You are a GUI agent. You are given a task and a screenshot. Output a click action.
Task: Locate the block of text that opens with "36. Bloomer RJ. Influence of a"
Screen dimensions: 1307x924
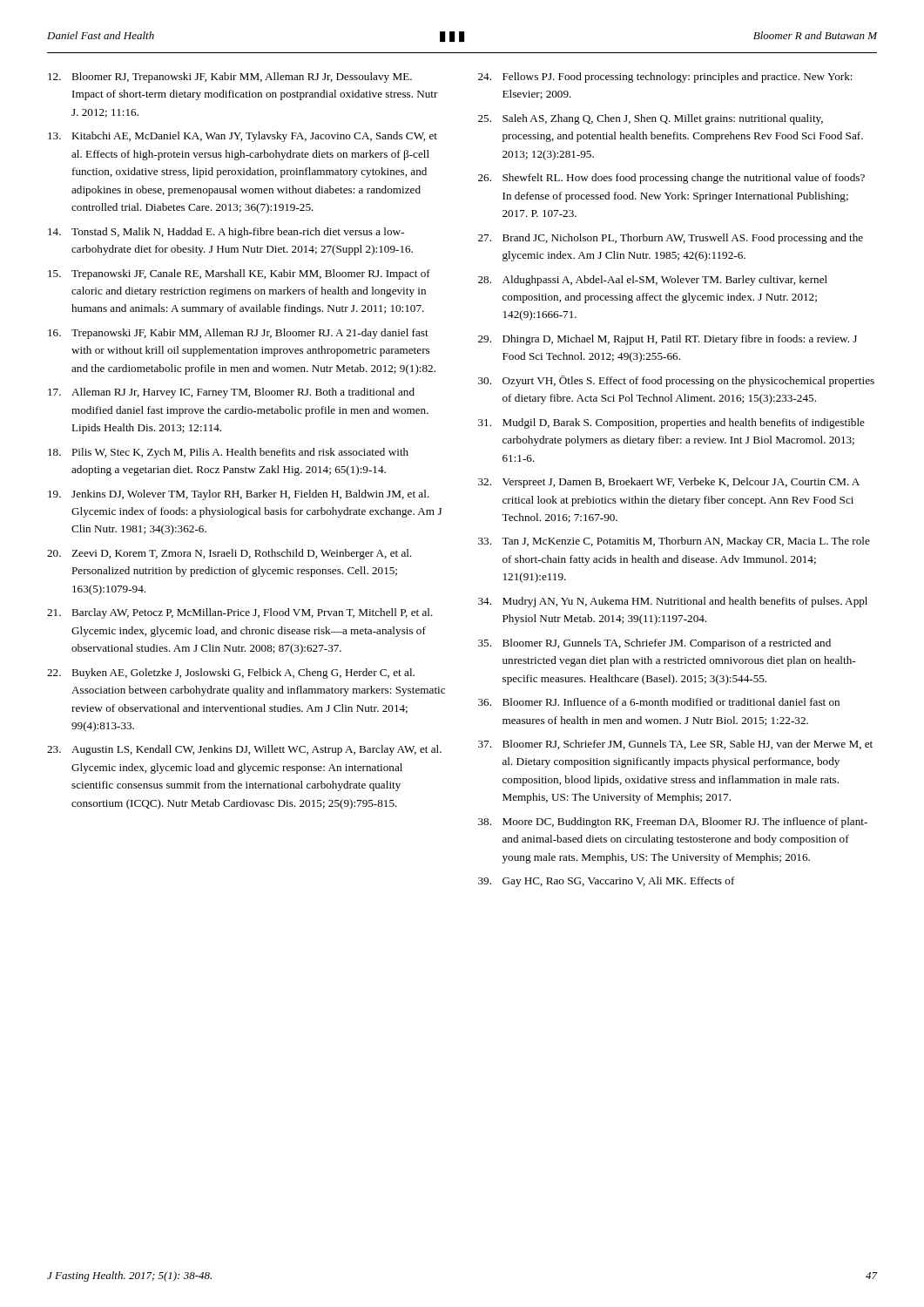tap(677, 711)
